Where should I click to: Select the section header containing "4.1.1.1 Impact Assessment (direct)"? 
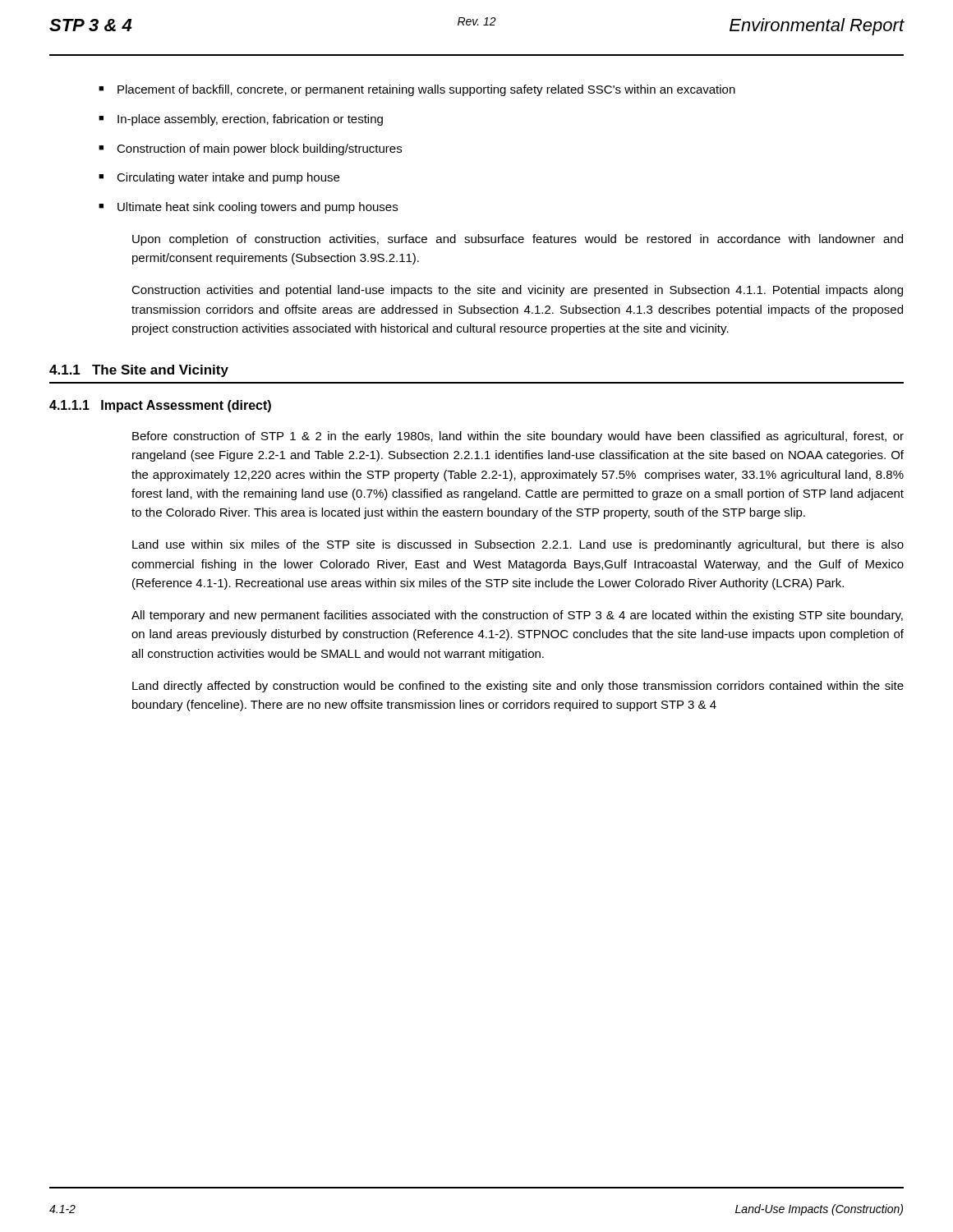click(160, 406)
